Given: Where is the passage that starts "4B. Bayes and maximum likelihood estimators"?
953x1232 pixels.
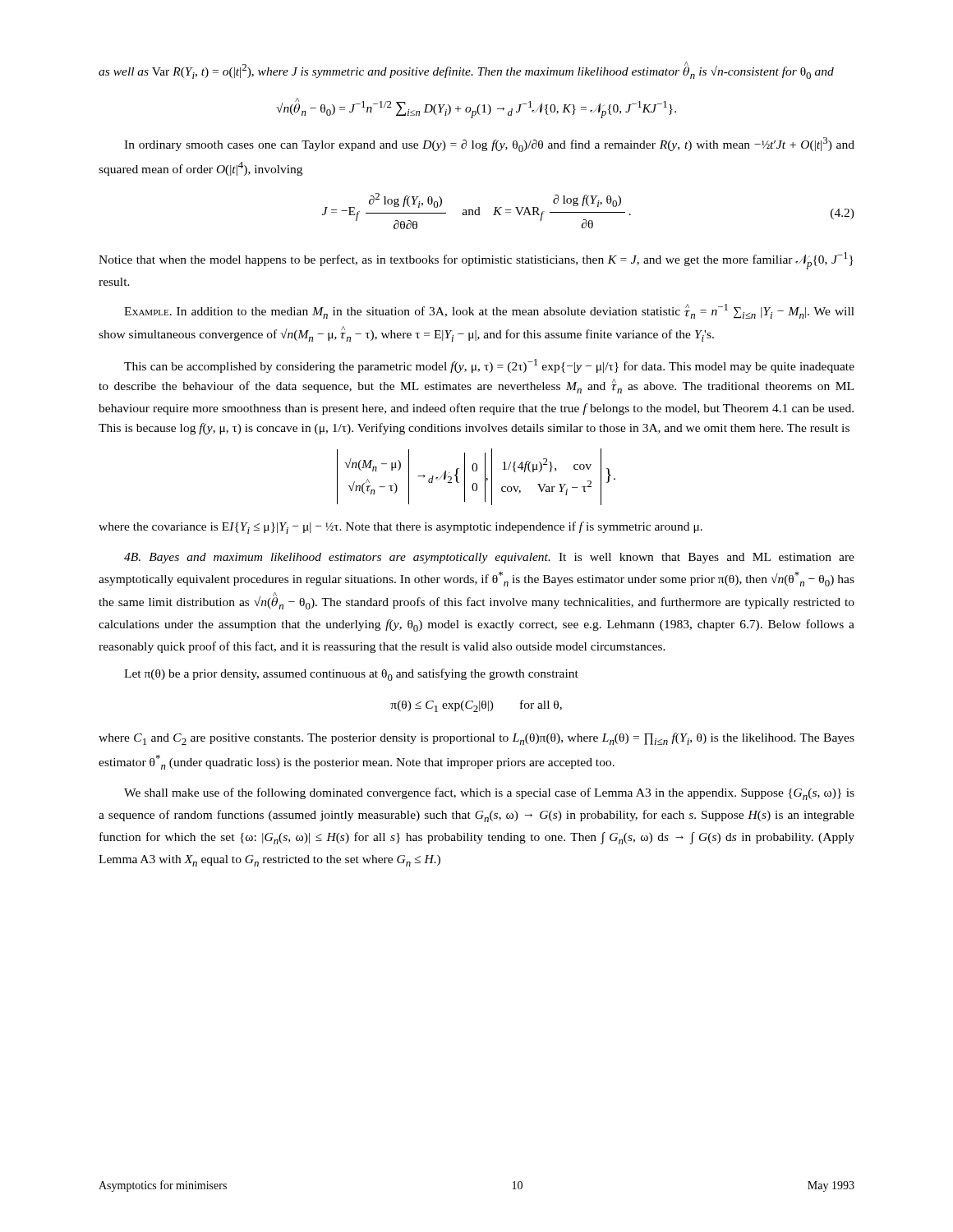Looking at the screenshot, I should (x=476, y=601).
